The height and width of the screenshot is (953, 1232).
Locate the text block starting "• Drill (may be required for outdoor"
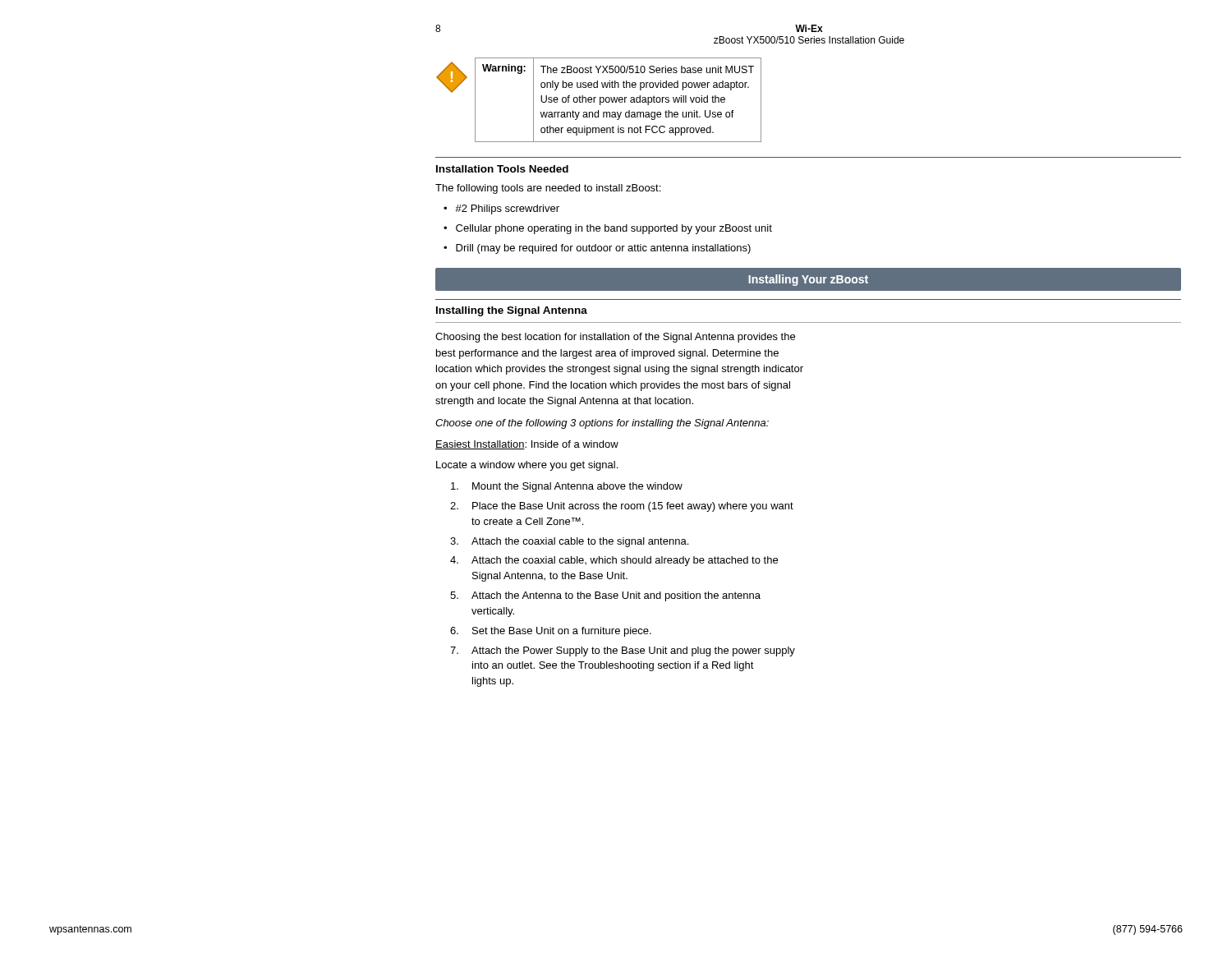597,249
